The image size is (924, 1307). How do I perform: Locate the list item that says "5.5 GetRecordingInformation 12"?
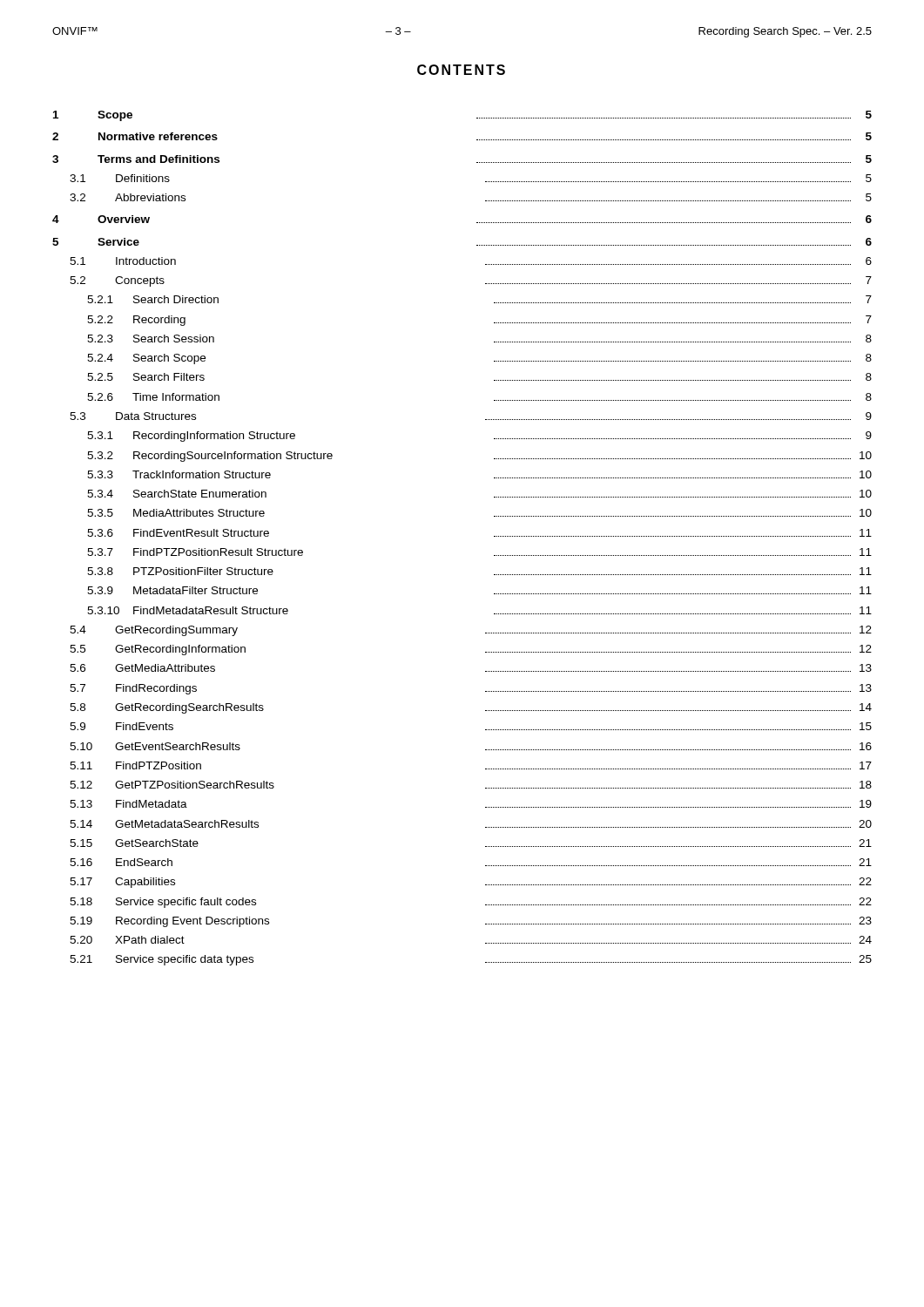point(176,650)
